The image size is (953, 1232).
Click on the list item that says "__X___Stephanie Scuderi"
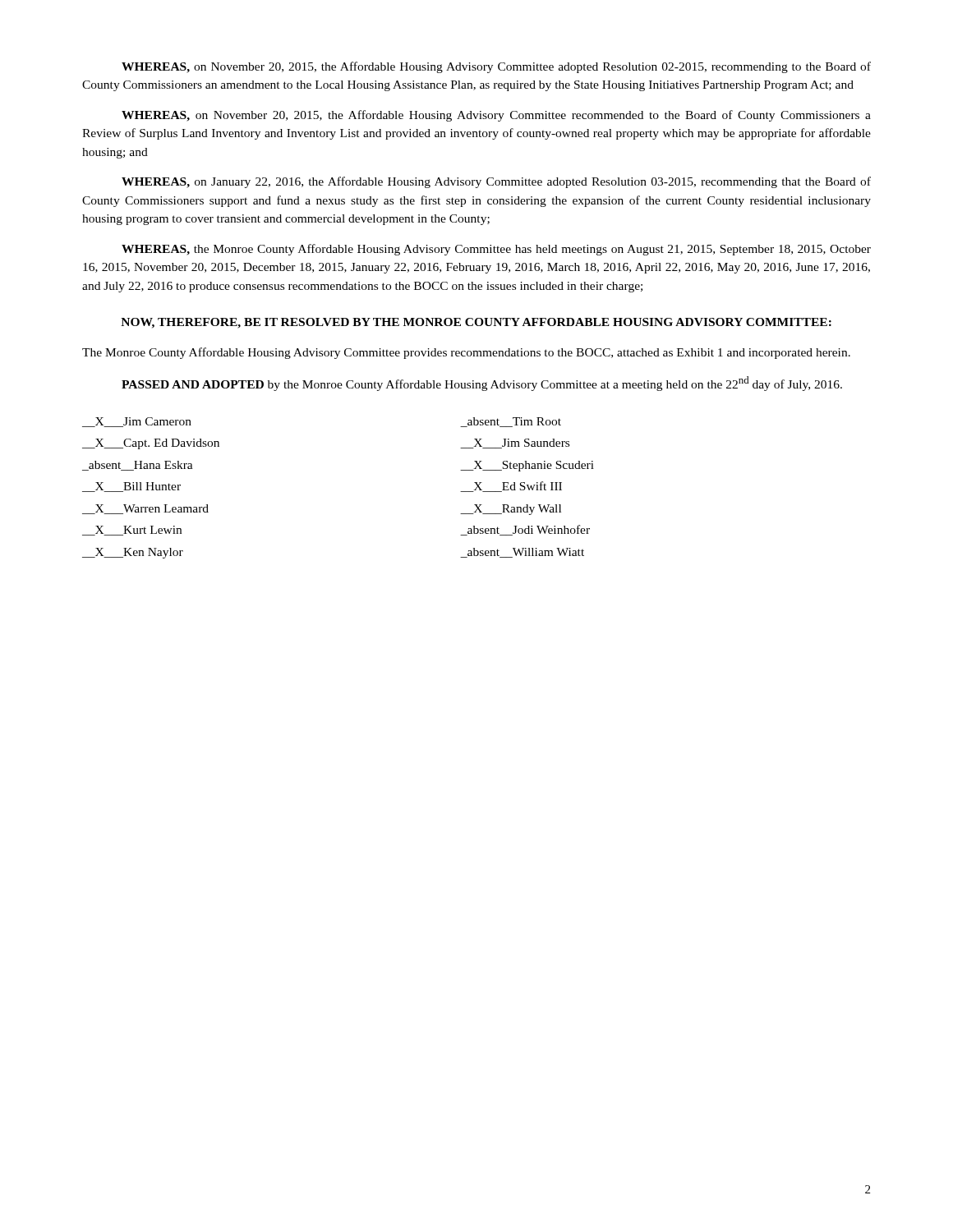(527, 464)
